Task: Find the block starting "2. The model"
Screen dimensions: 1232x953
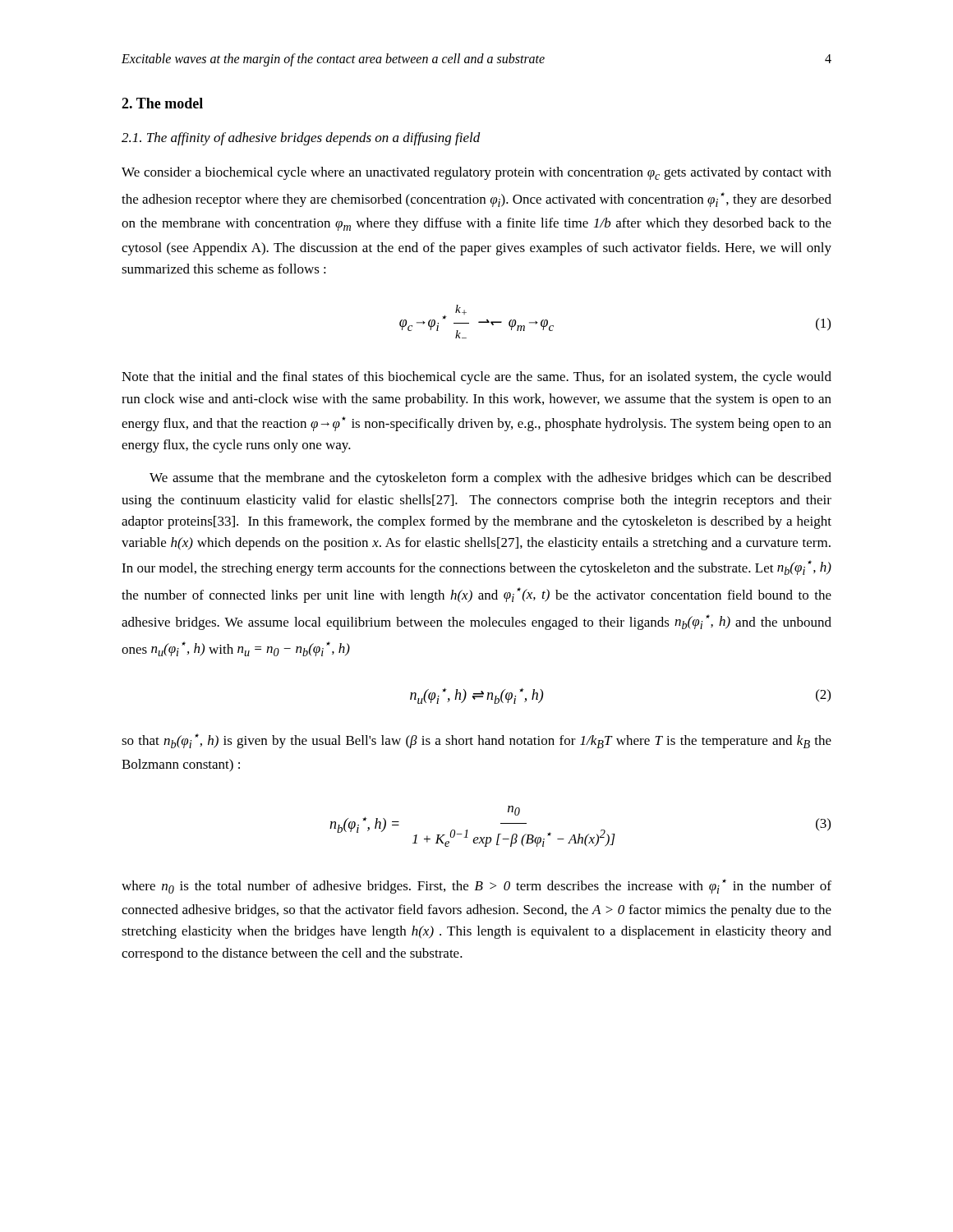Action: tap(162, 103)
